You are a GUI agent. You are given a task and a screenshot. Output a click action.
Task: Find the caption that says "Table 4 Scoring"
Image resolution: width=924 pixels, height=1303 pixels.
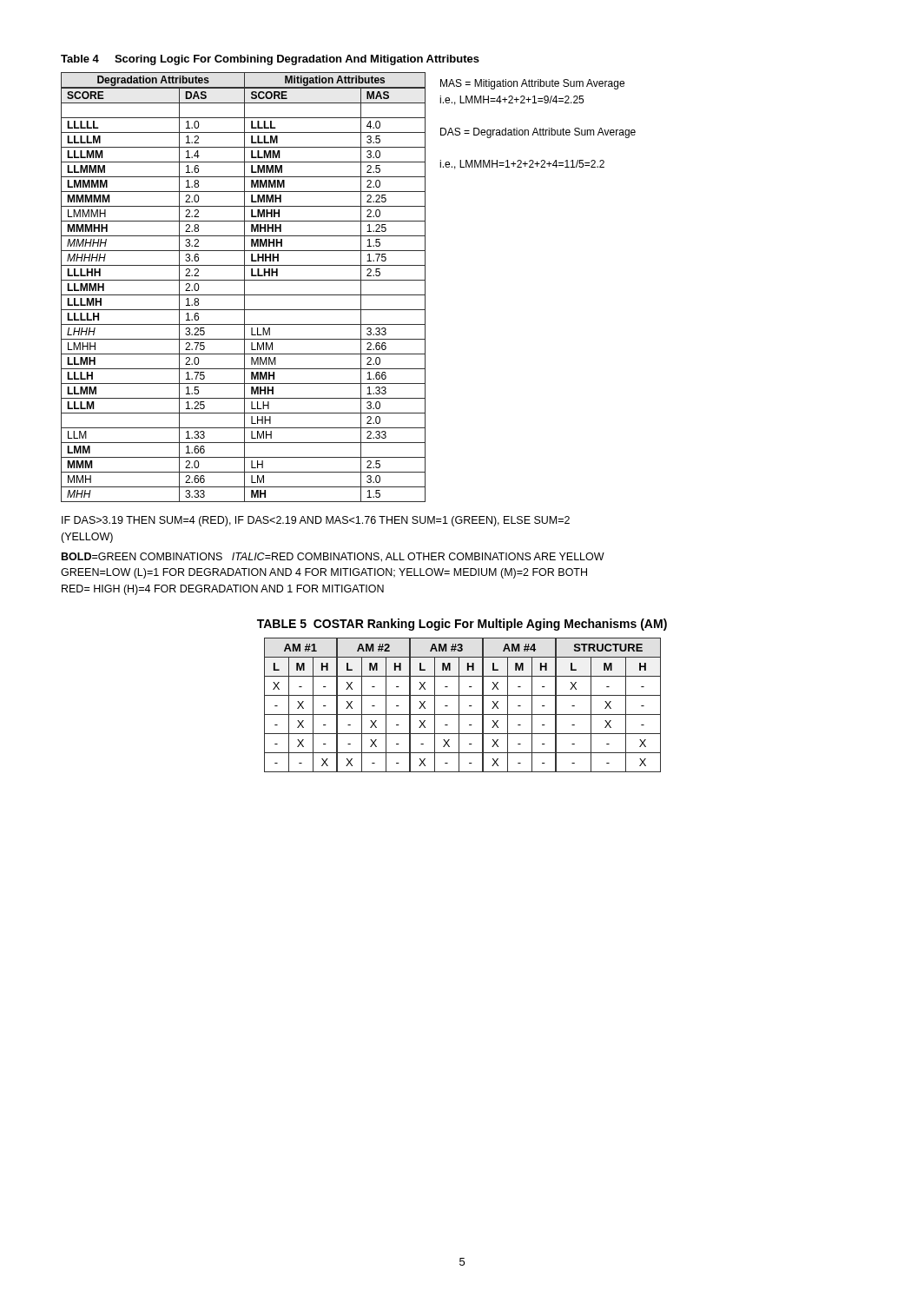point(270,59)
